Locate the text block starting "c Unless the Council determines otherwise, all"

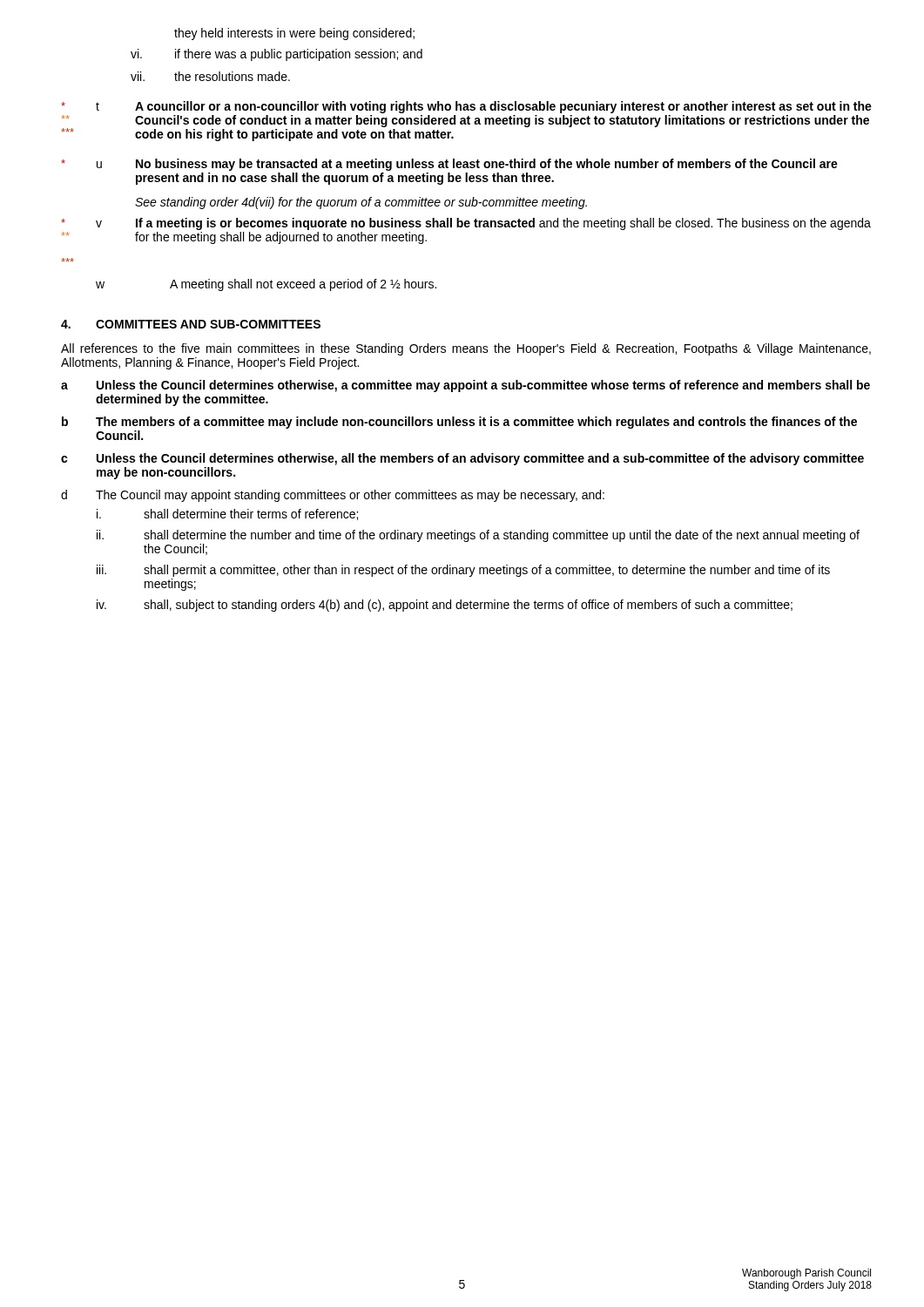click(x=466, y=465)
